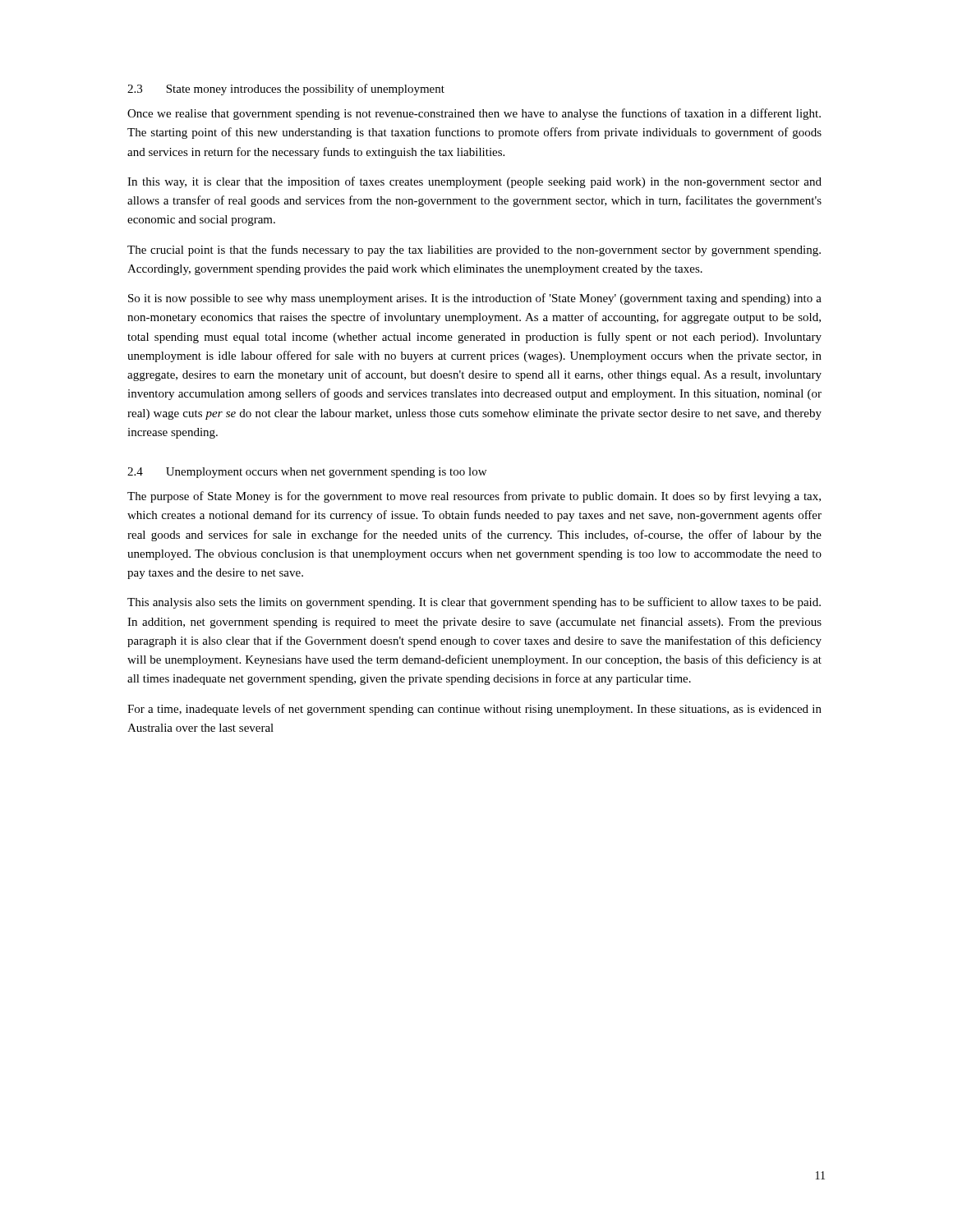Locate the text starting "2.3 State money"

click(286, 89)
